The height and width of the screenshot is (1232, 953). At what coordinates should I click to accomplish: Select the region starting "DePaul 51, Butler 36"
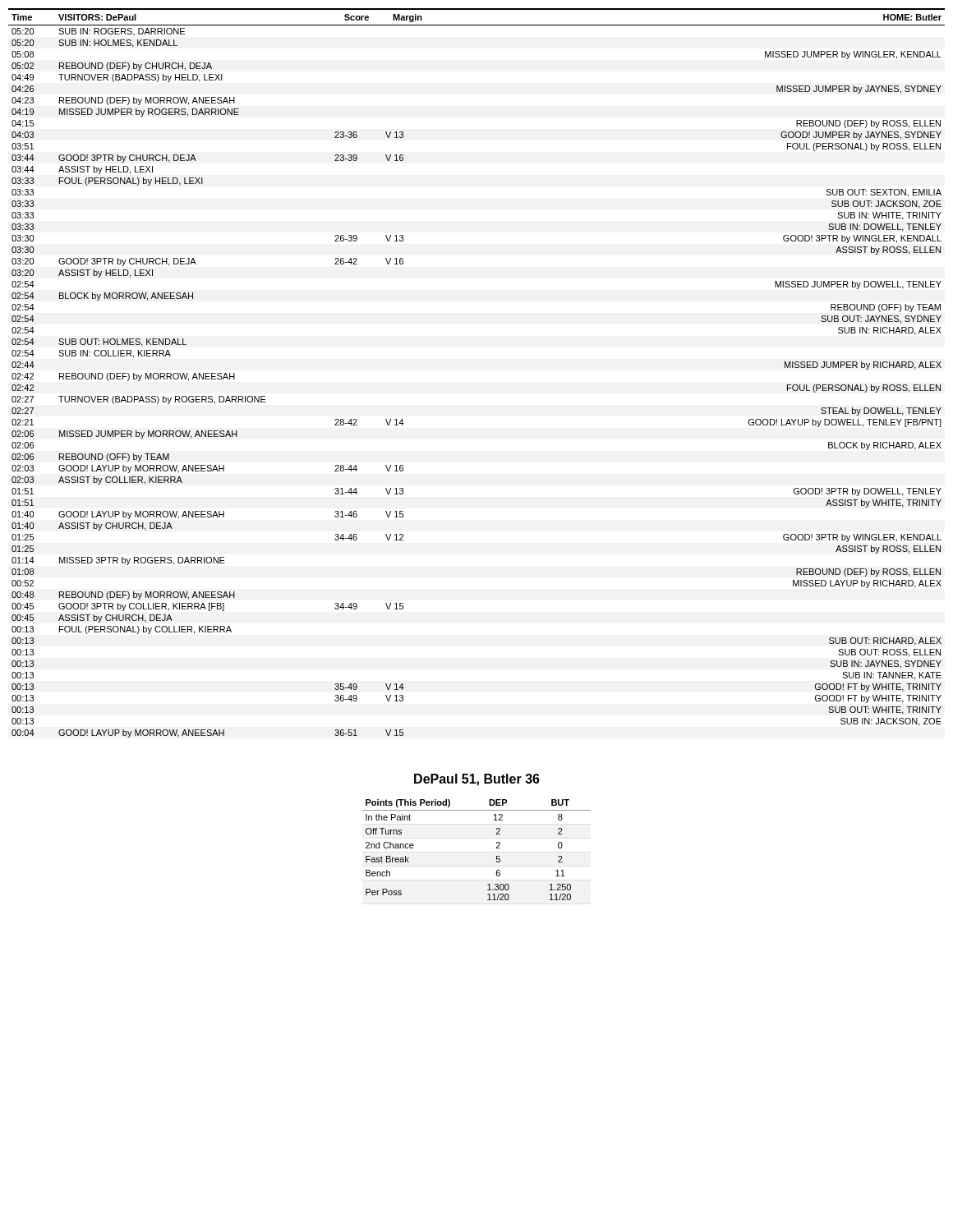(x=476, y=779)
